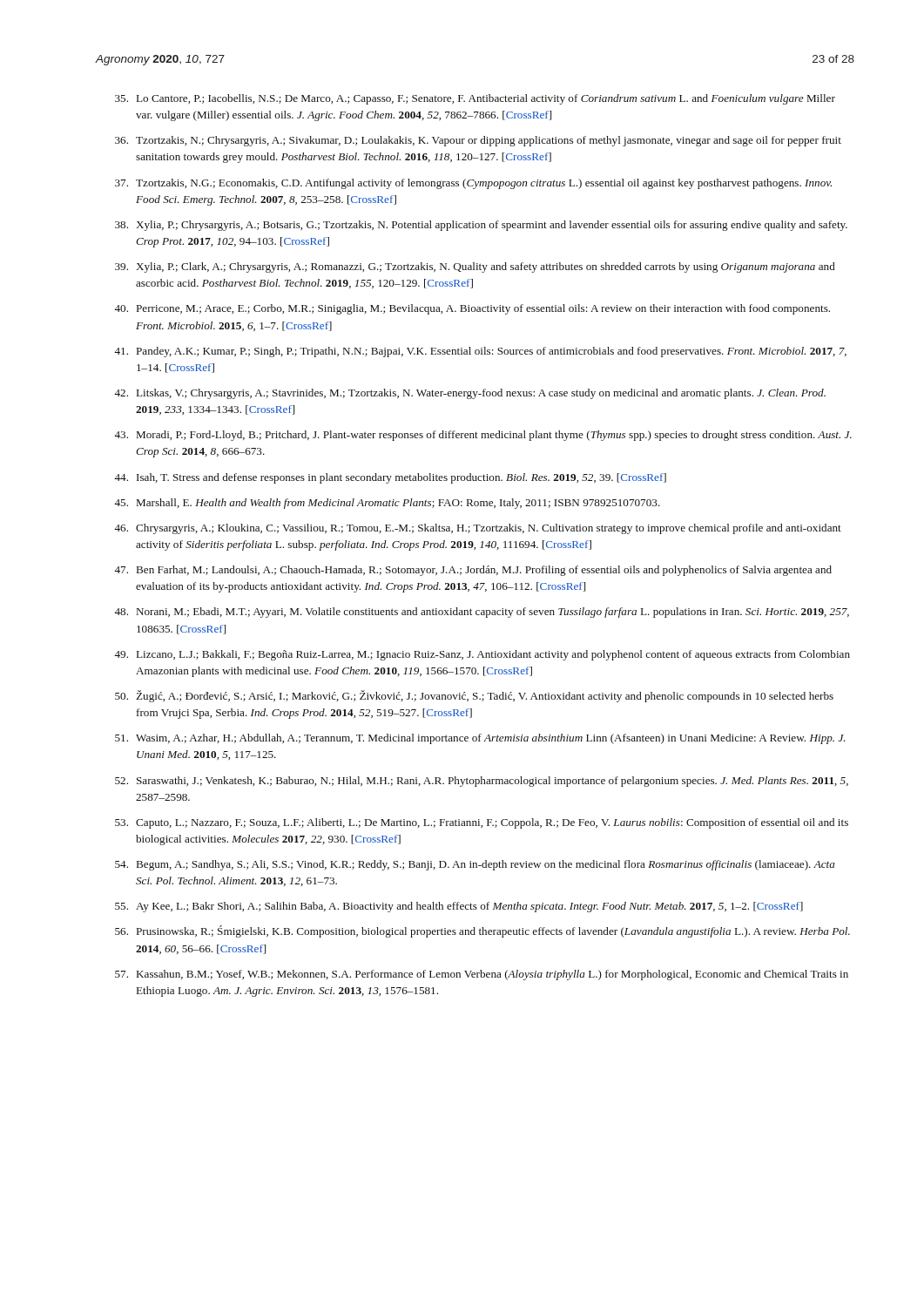Locate the block of text that opens with "54. Begum, A.; Sandhya, S.; Ali, S.S.; Vinod,"
924x1307 pixels.
click(x=475, y=872)
